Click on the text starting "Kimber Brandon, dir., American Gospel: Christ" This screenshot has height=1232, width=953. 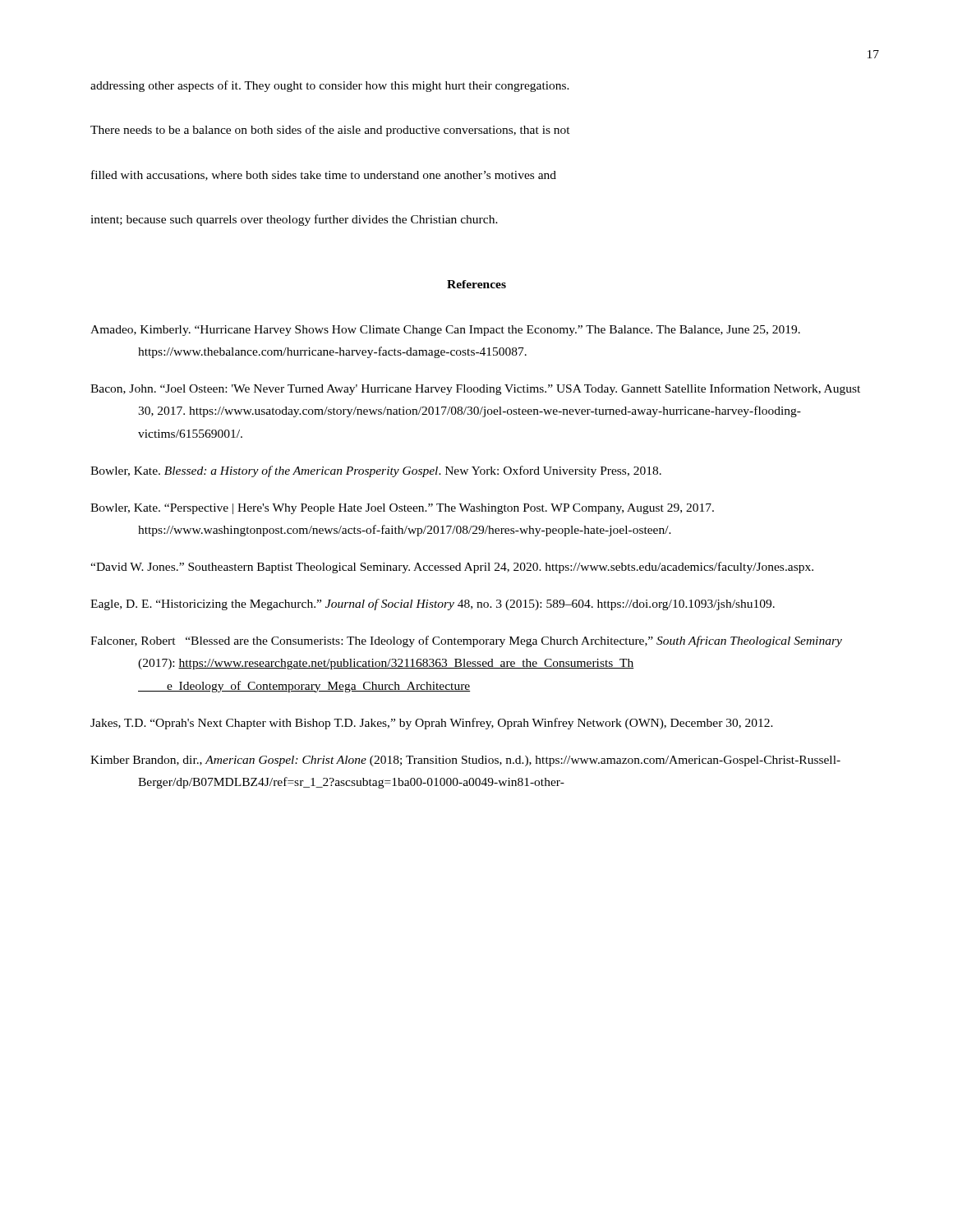(465, 770)
